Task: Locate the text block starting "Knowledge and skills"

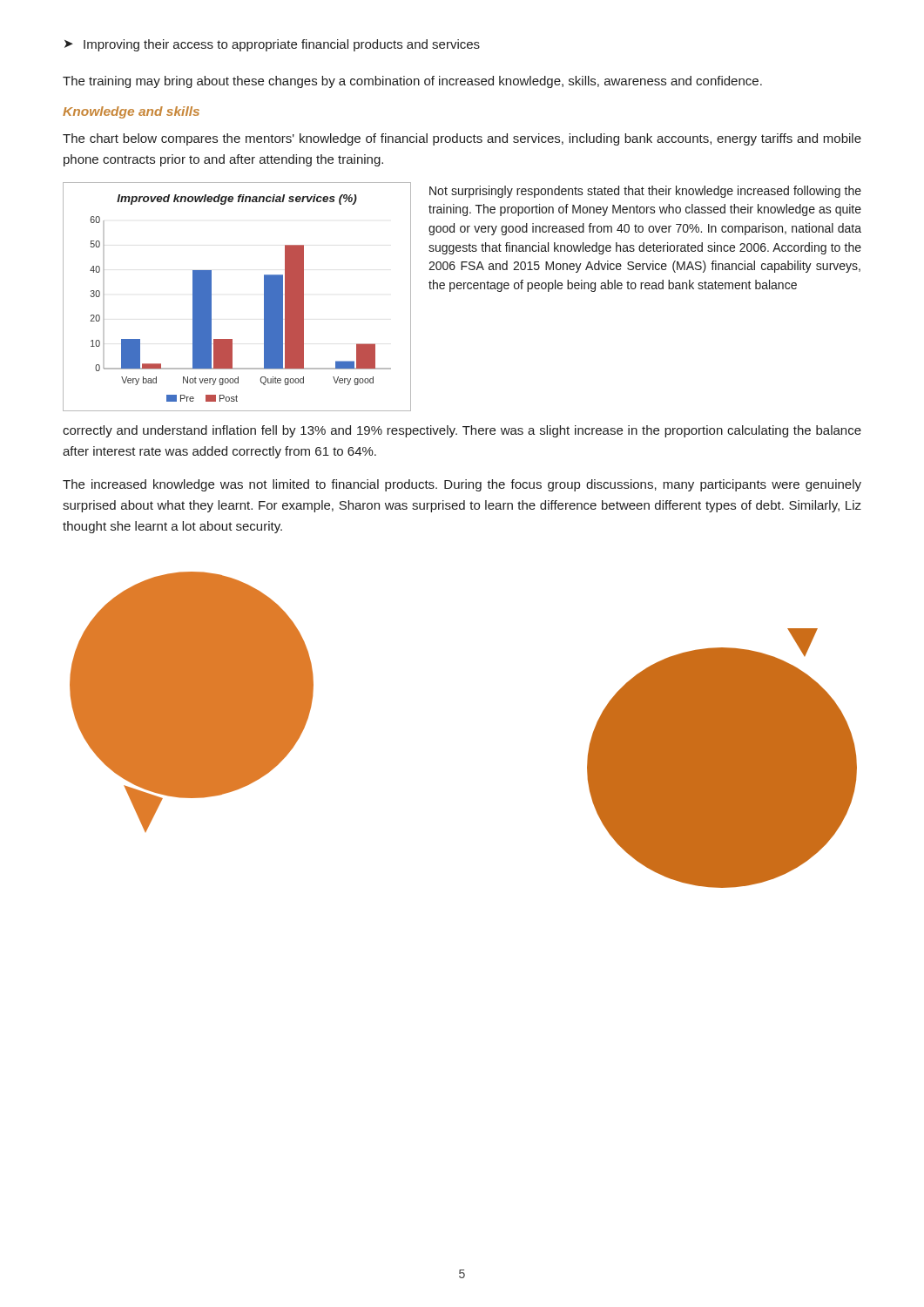Action: coord(131,111)
